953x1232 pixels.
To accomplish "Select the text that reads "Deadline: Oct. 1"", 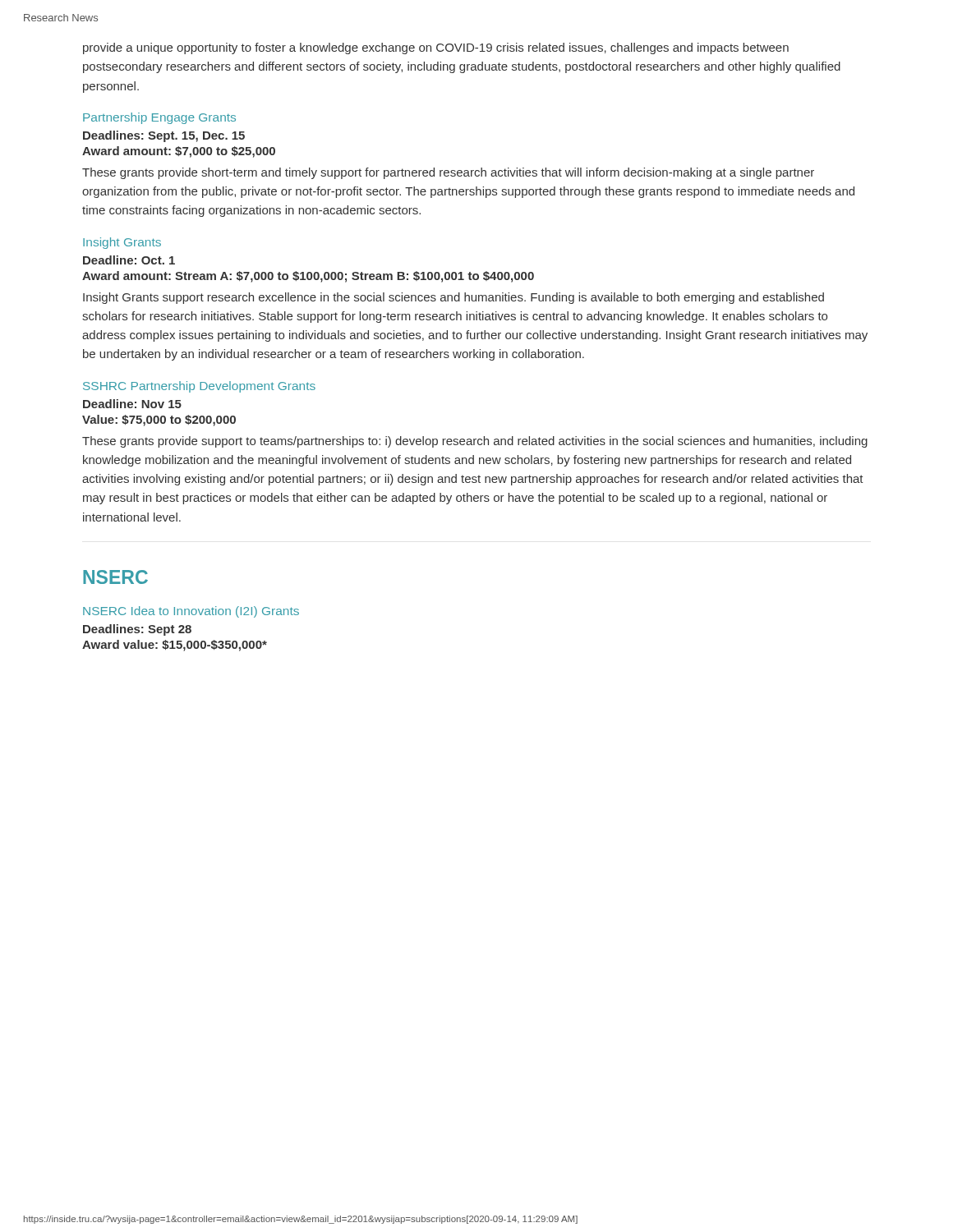I will [129, 260].
